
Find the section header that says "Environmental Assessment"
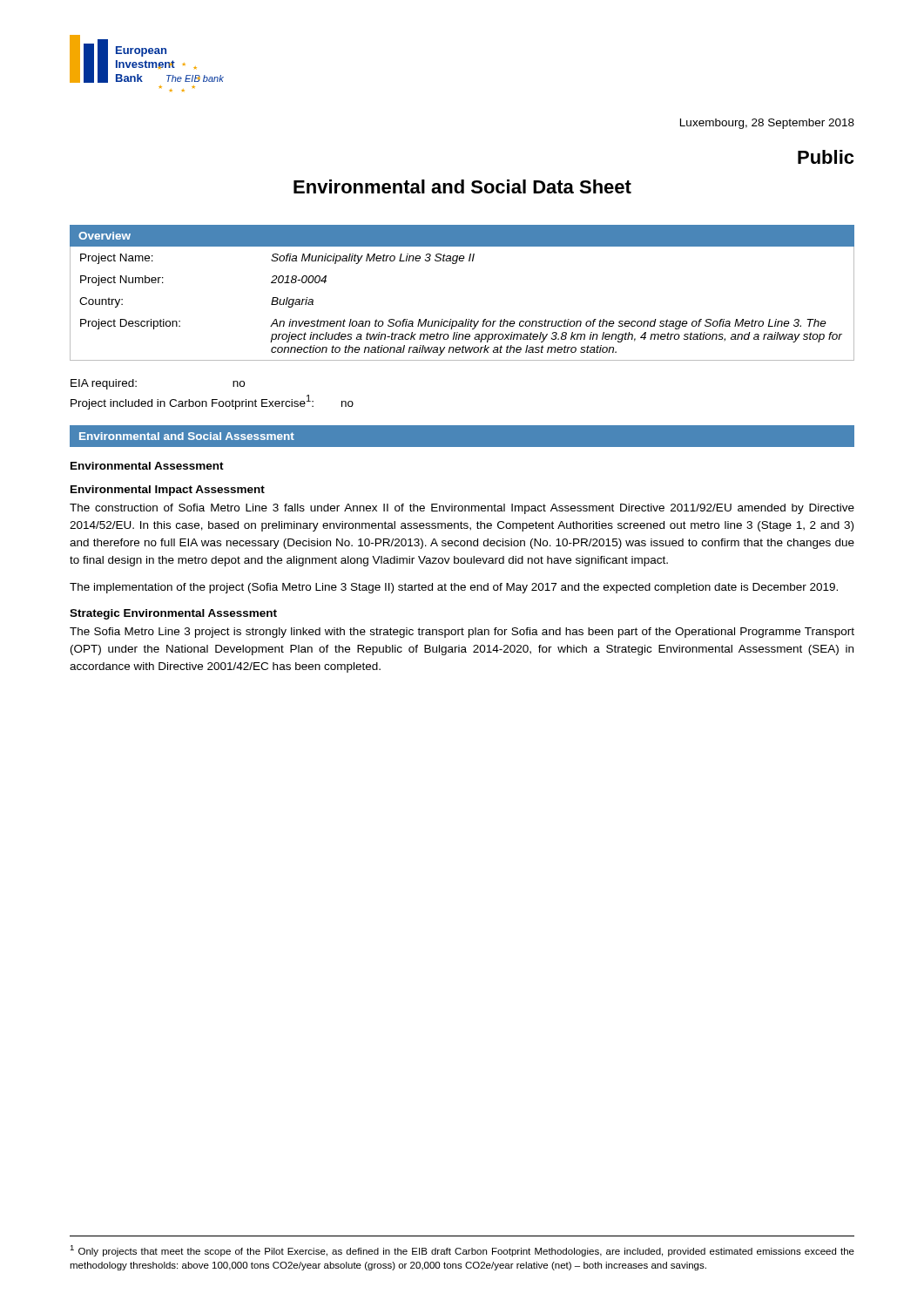[147, 465]
